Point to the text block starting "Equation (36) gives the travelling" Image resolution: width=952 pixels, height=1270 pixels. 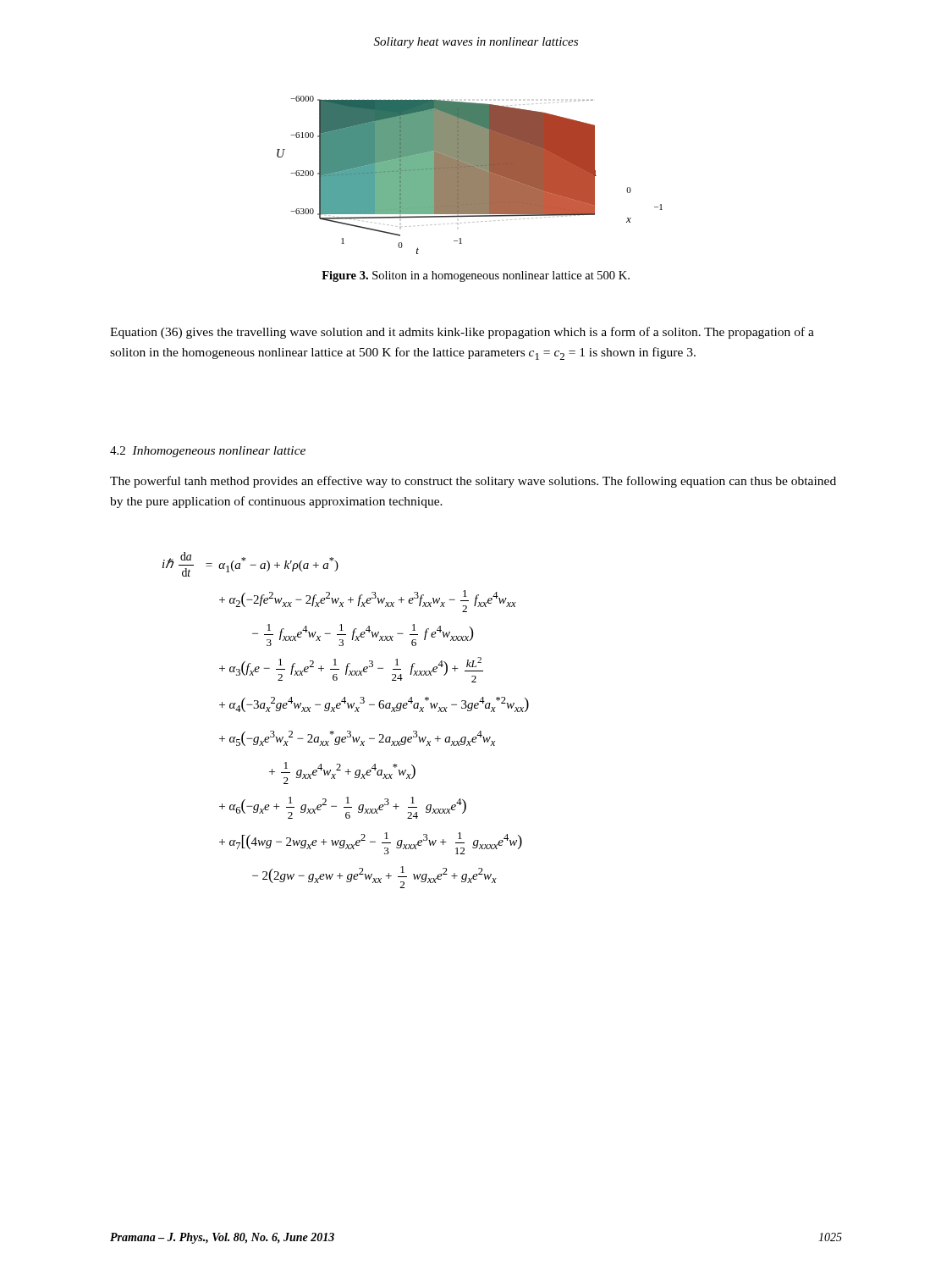[x=462, y=343]
